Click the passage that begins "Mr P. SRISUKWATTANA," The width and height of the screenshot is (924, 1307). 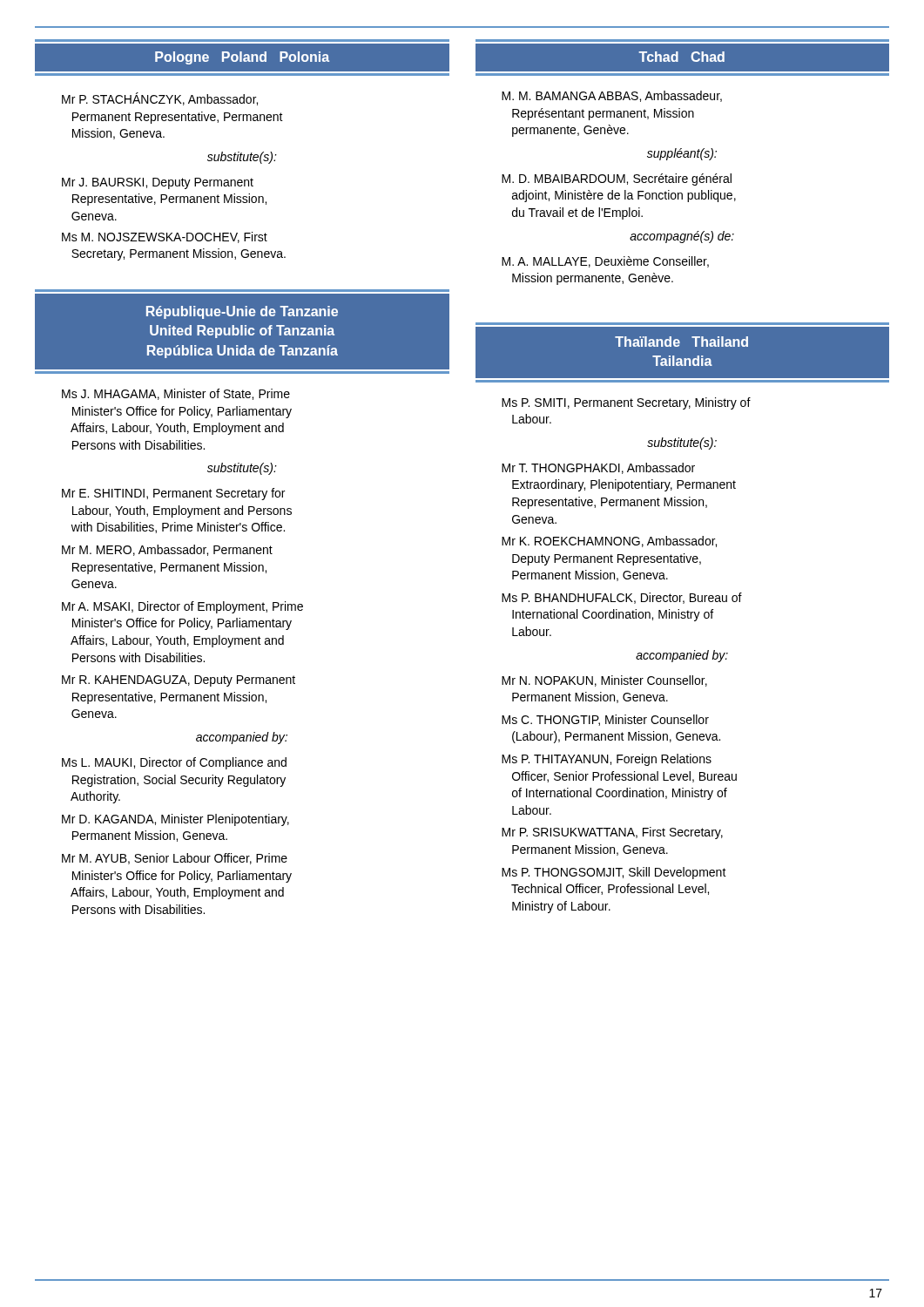612,841
